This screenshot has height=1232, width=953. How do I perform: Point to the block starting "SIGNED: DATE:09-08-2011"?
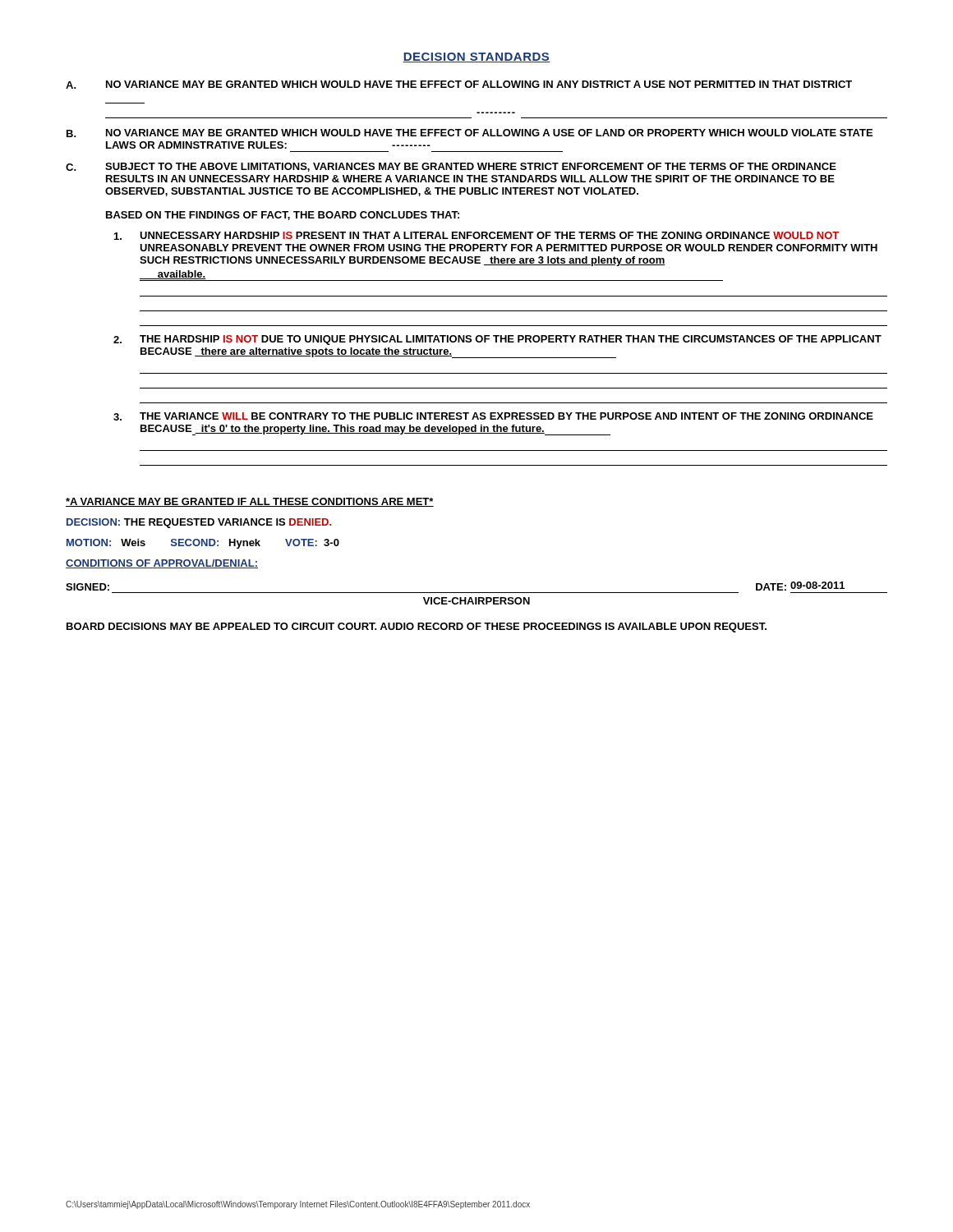476,586
